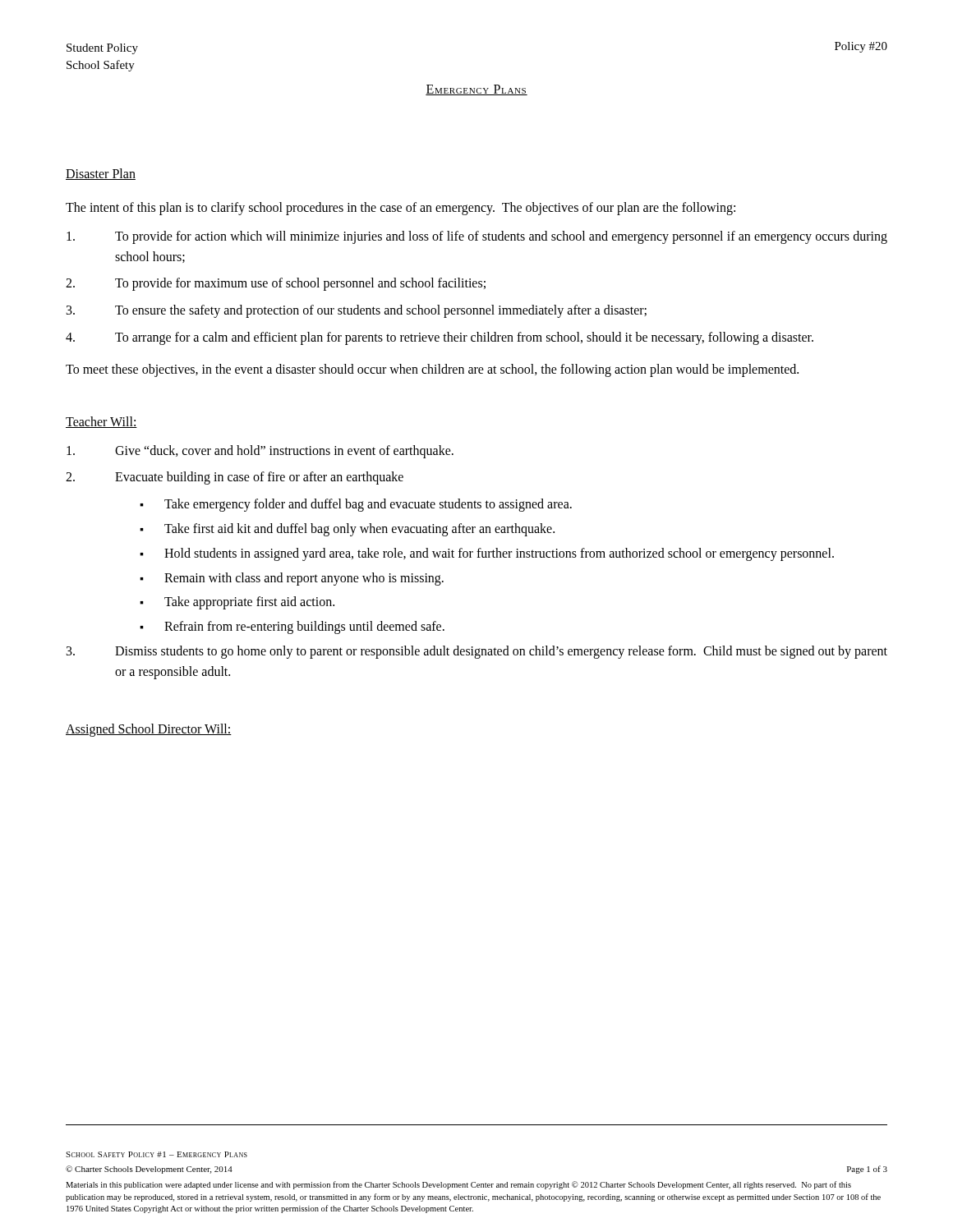Locate the list item containing "2. Evacuate building"
Screen dimensions: 1232x953
pos(235,478)
